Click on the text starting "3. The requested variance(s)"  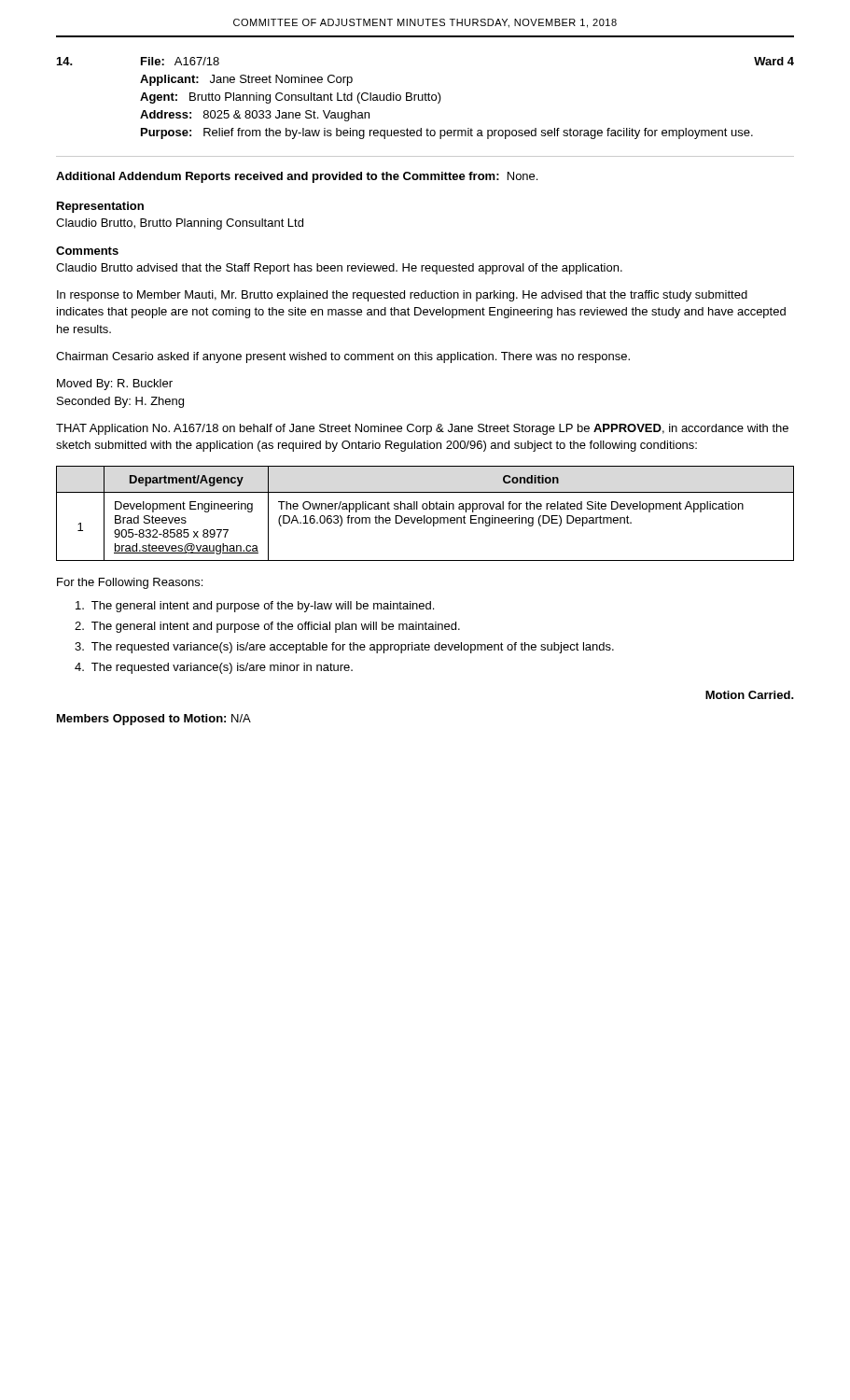345,646
